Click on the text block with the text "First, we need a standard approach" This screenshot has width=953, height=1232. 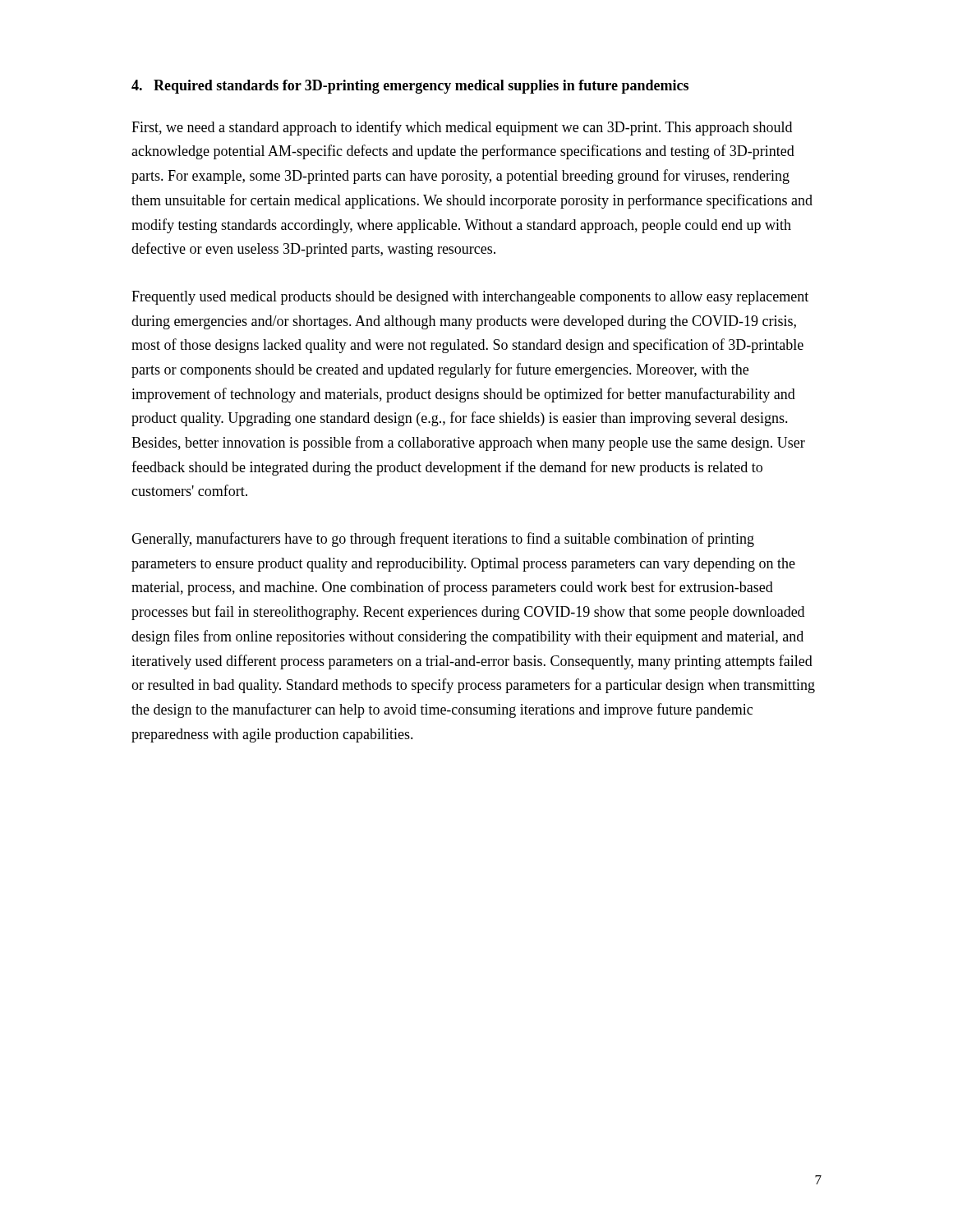click(472, 188)
